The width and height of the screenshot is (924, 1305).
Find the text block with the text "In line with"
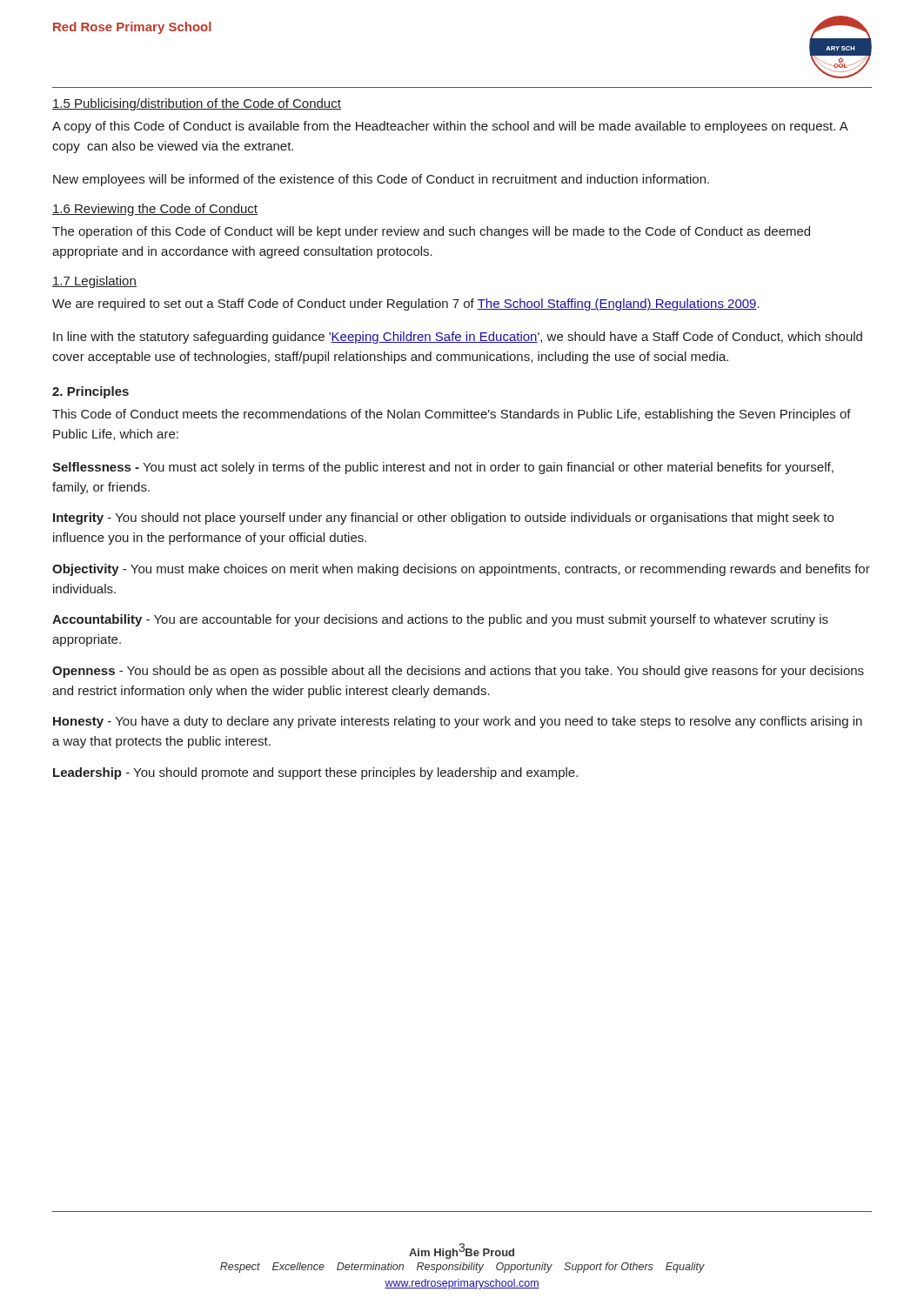point(458,346)
